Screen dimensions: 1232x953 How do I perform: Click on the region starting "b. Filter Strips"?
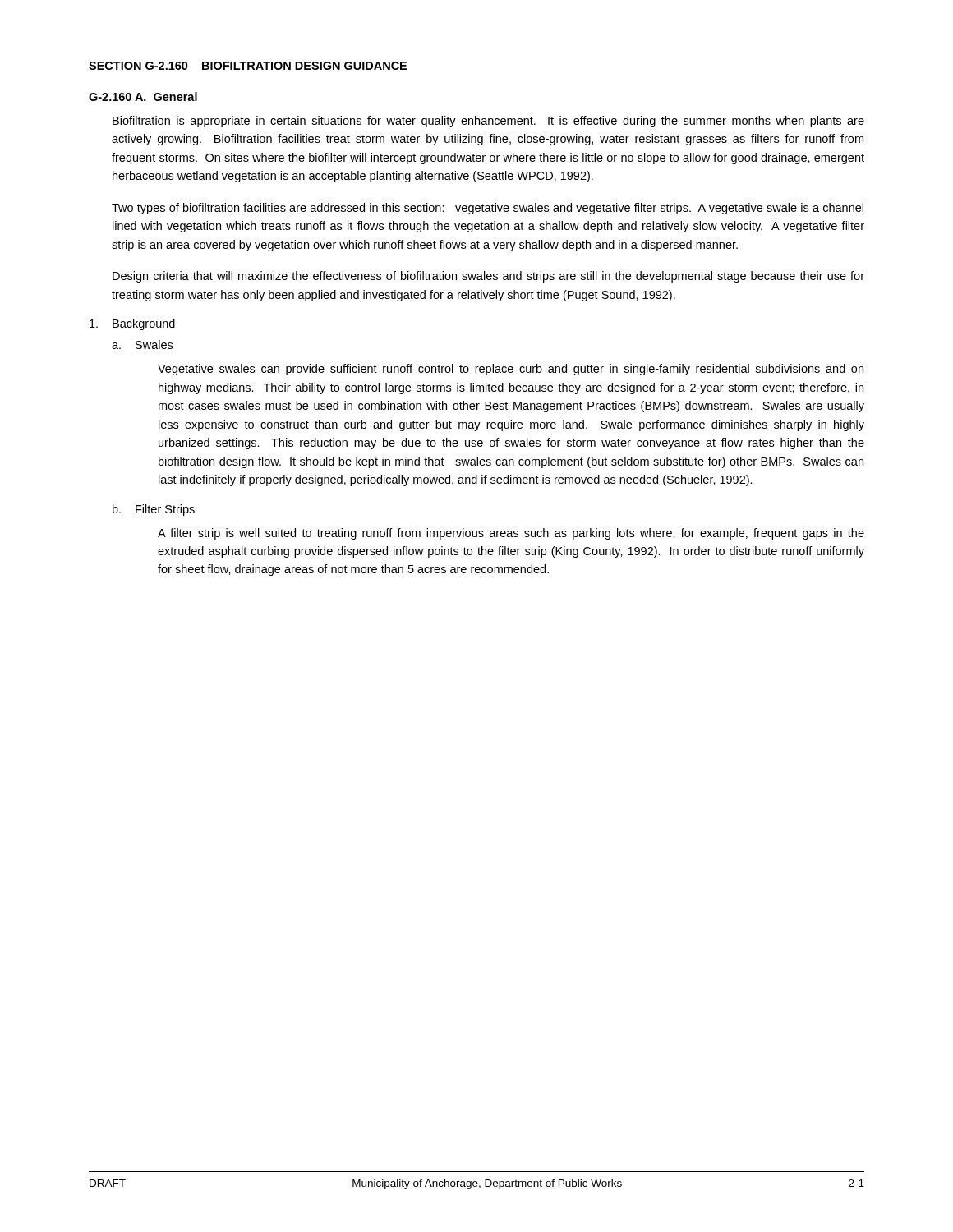click(x=154, y=510)
